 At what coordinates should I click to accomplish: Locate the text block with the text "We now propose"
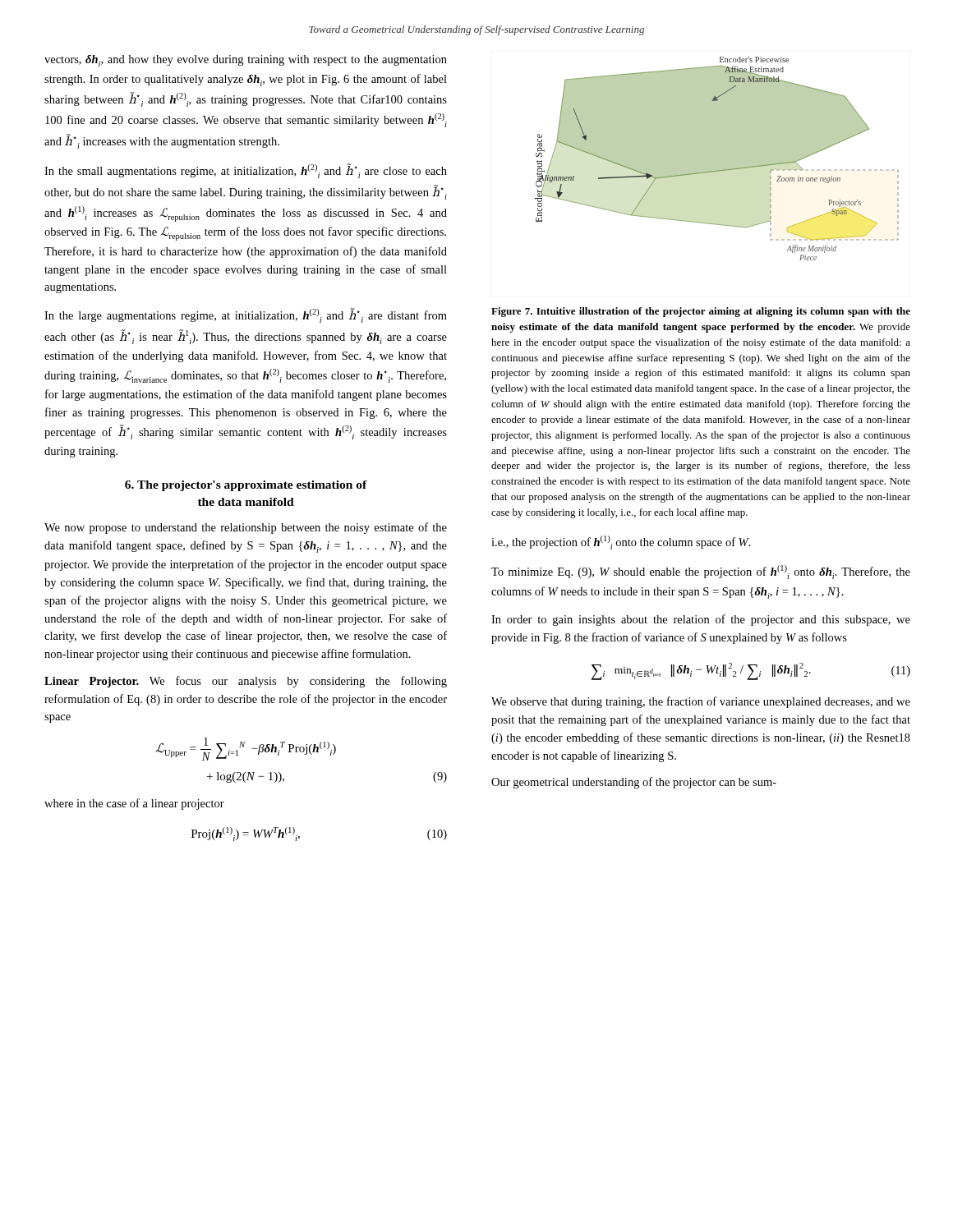246,591
